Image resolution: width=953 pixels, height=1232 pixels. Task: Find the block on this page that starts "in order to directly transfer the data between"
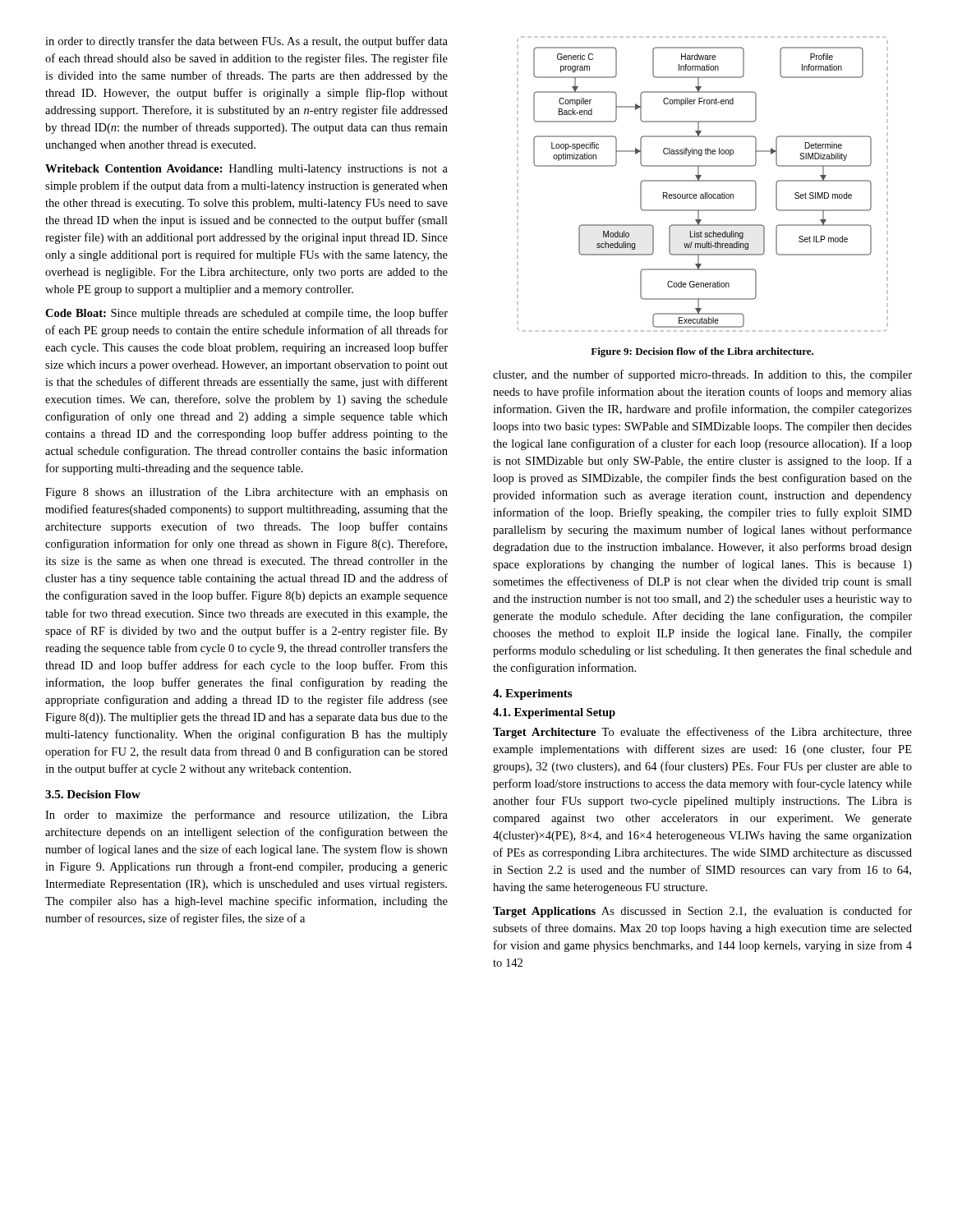[x=246, y=93]
